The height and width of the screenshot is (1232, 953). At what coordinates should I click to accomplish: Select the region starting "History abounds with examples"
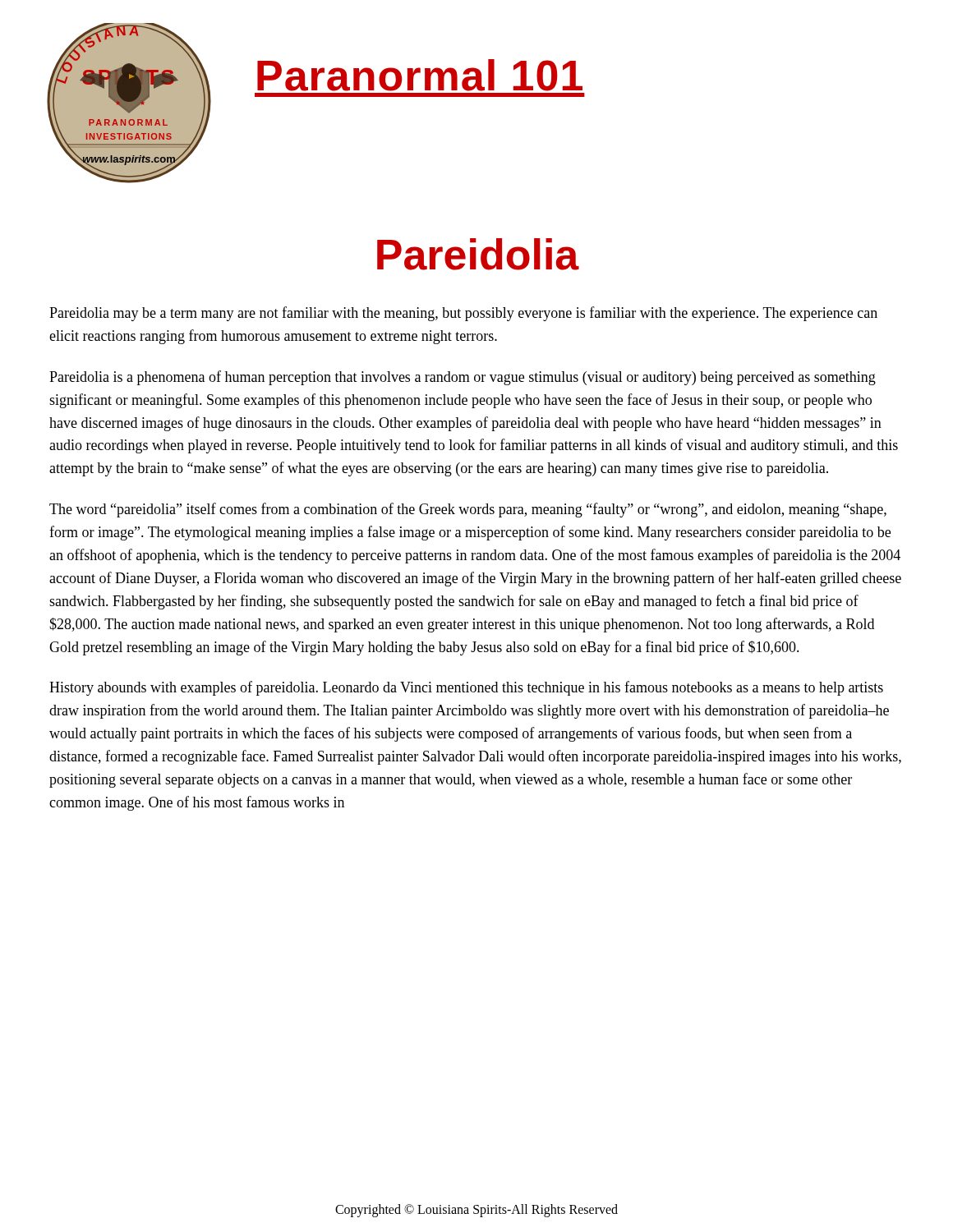click(476, 745)
